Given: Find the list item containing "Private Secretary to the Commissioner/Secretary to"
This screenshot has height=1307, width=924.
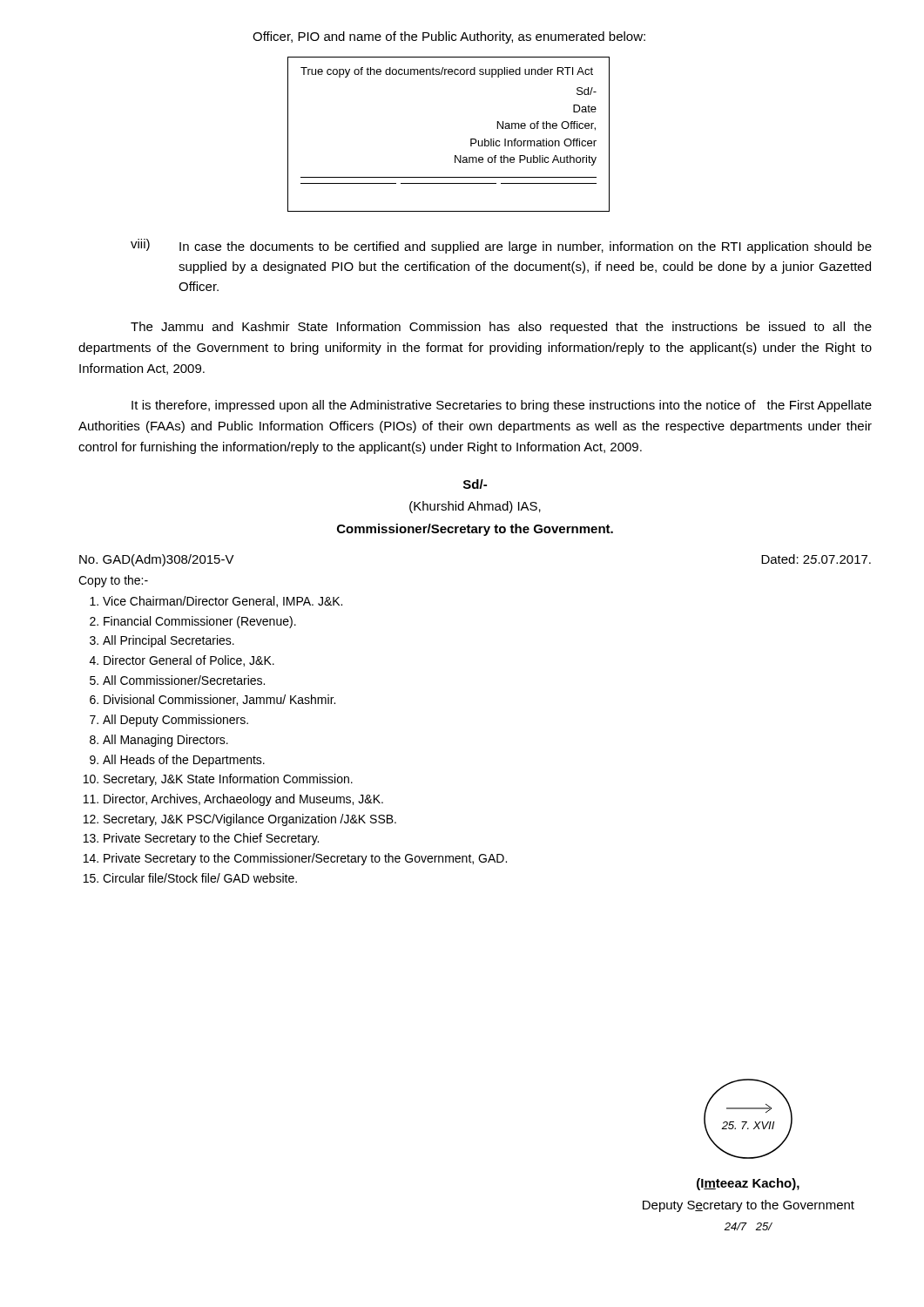Looking at the screenshot, I should [x=305, y=858].
